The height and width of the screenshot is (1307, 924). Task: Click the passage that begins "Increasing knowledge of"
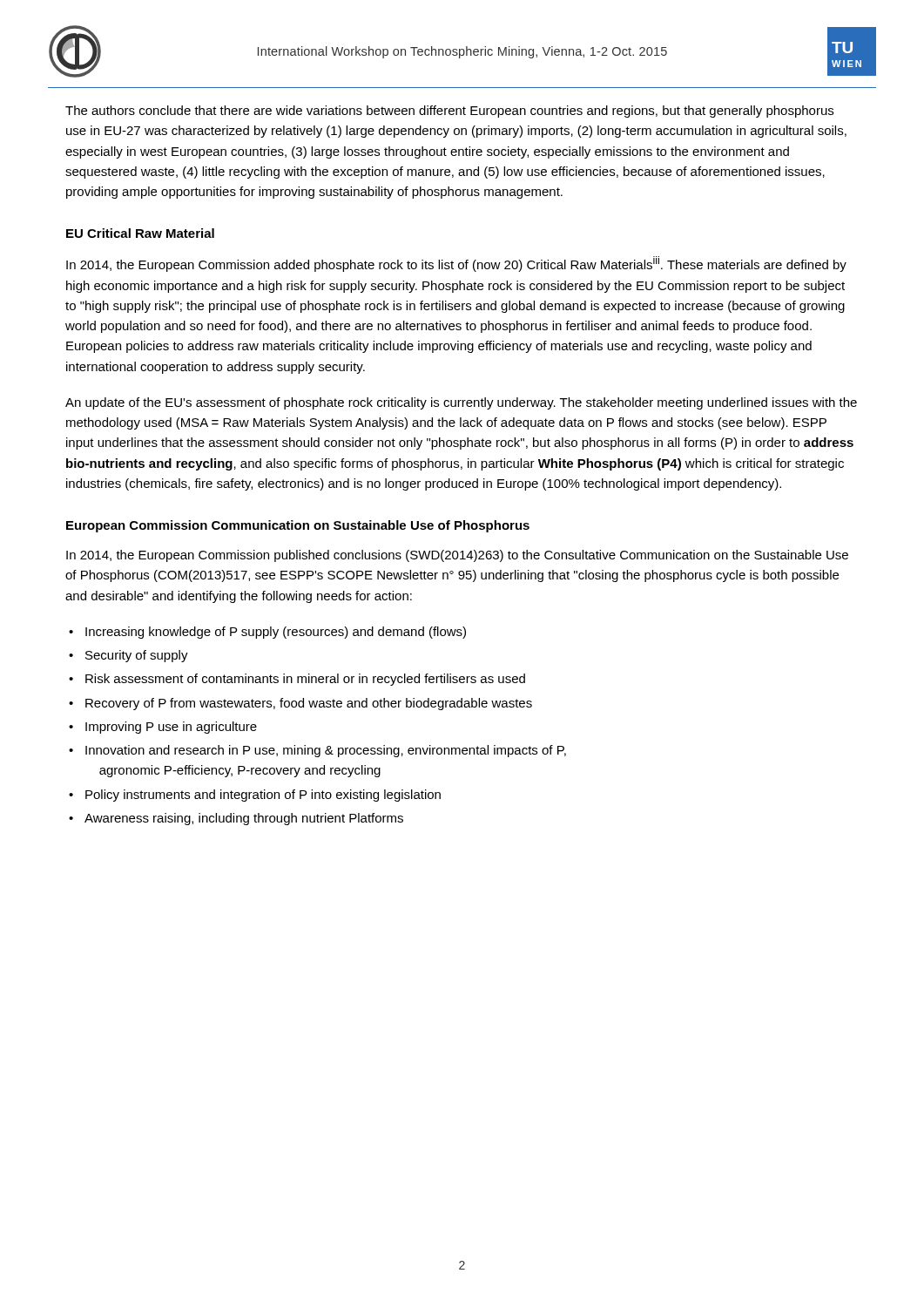276,631
